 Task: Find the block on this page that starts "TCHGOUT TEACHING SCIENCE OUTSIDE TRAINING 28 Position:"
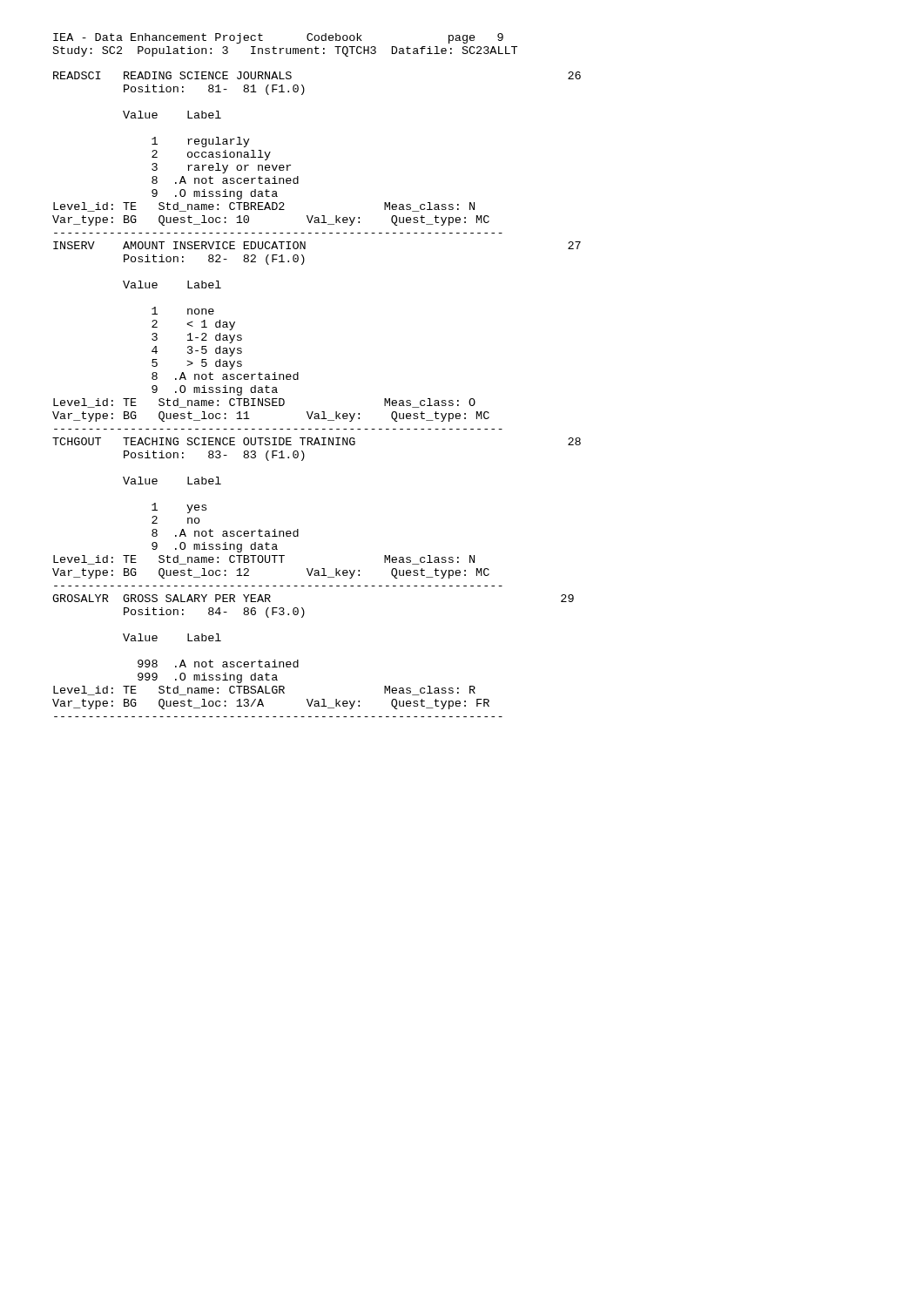[x=317, y=441]
